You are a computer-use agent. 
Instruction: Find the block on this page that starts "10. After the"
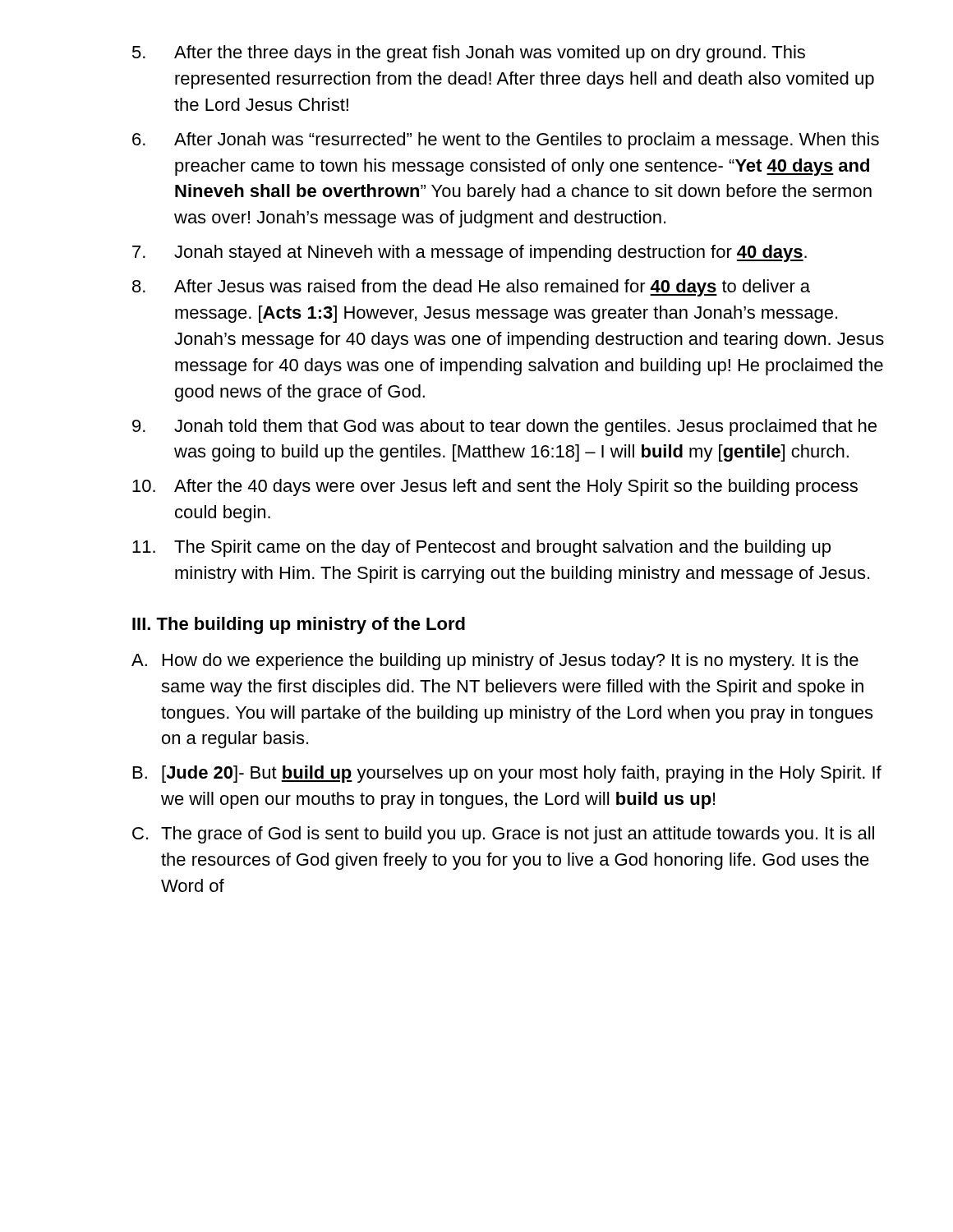[x=509, y=500]
